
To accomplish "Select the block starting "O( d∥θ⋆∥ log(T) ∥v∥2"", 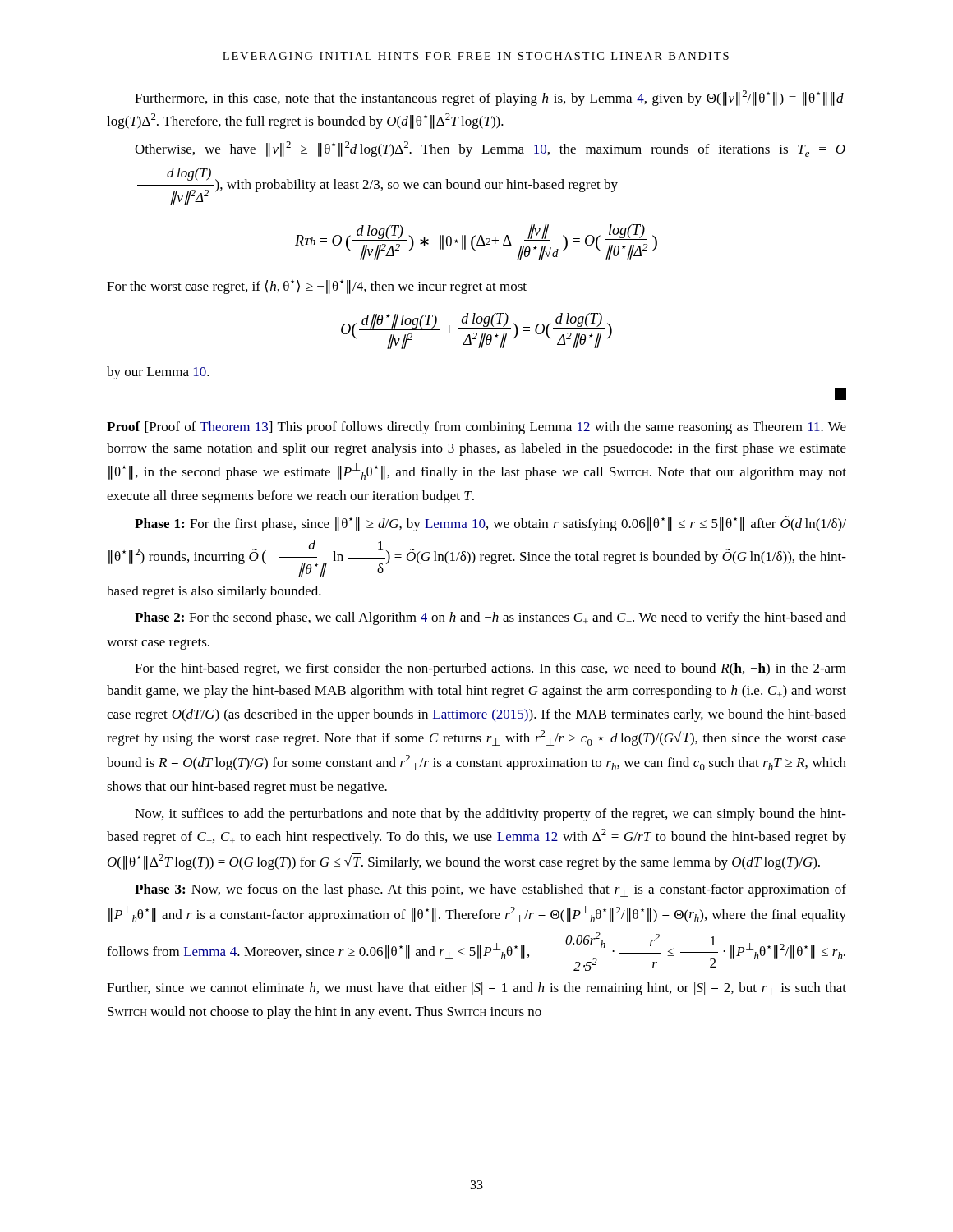I will click(x=476, y=329).
